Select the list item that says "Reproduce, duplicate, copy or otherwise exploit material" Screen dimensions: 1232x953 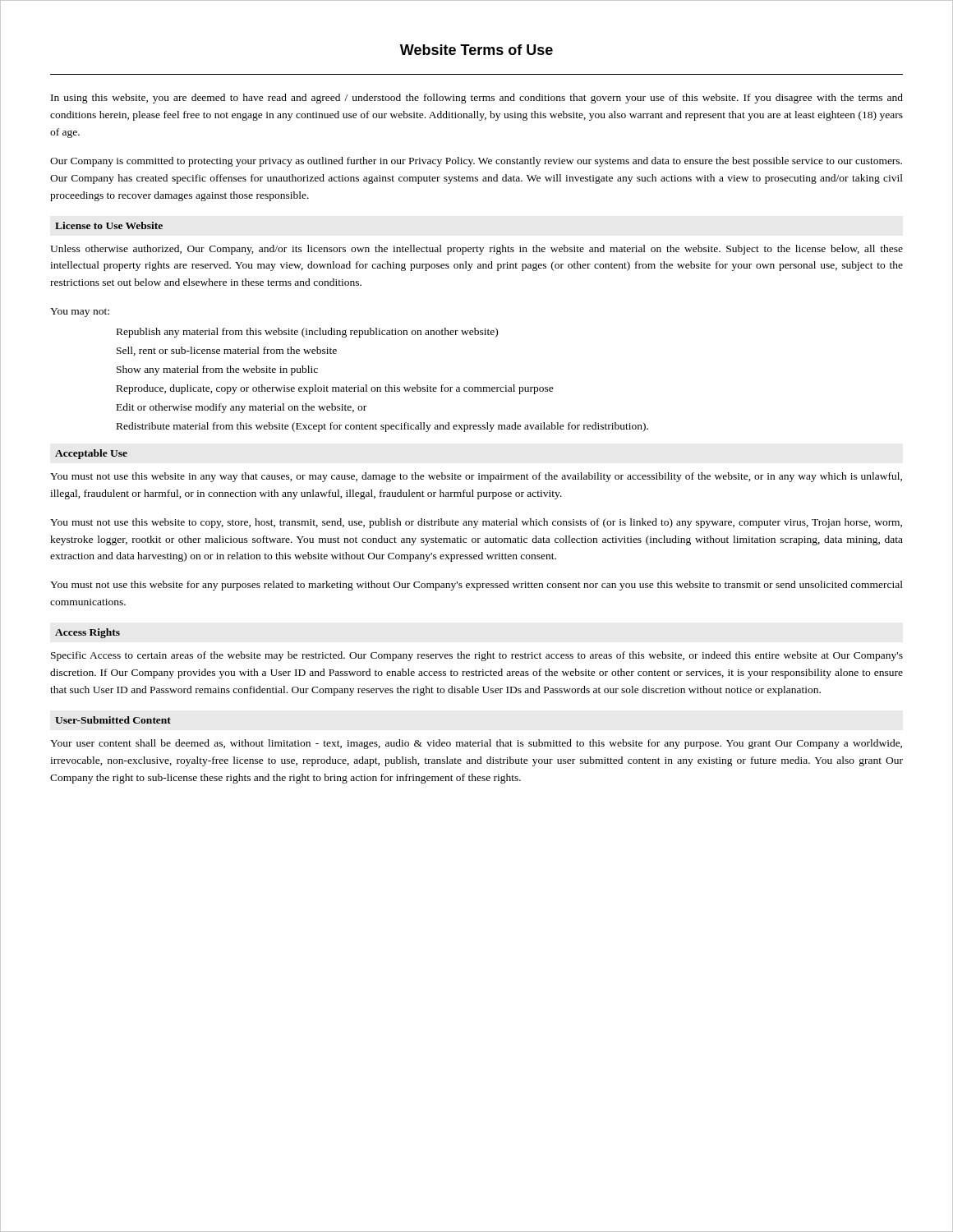pyautogui.click(x=335, y=388)
